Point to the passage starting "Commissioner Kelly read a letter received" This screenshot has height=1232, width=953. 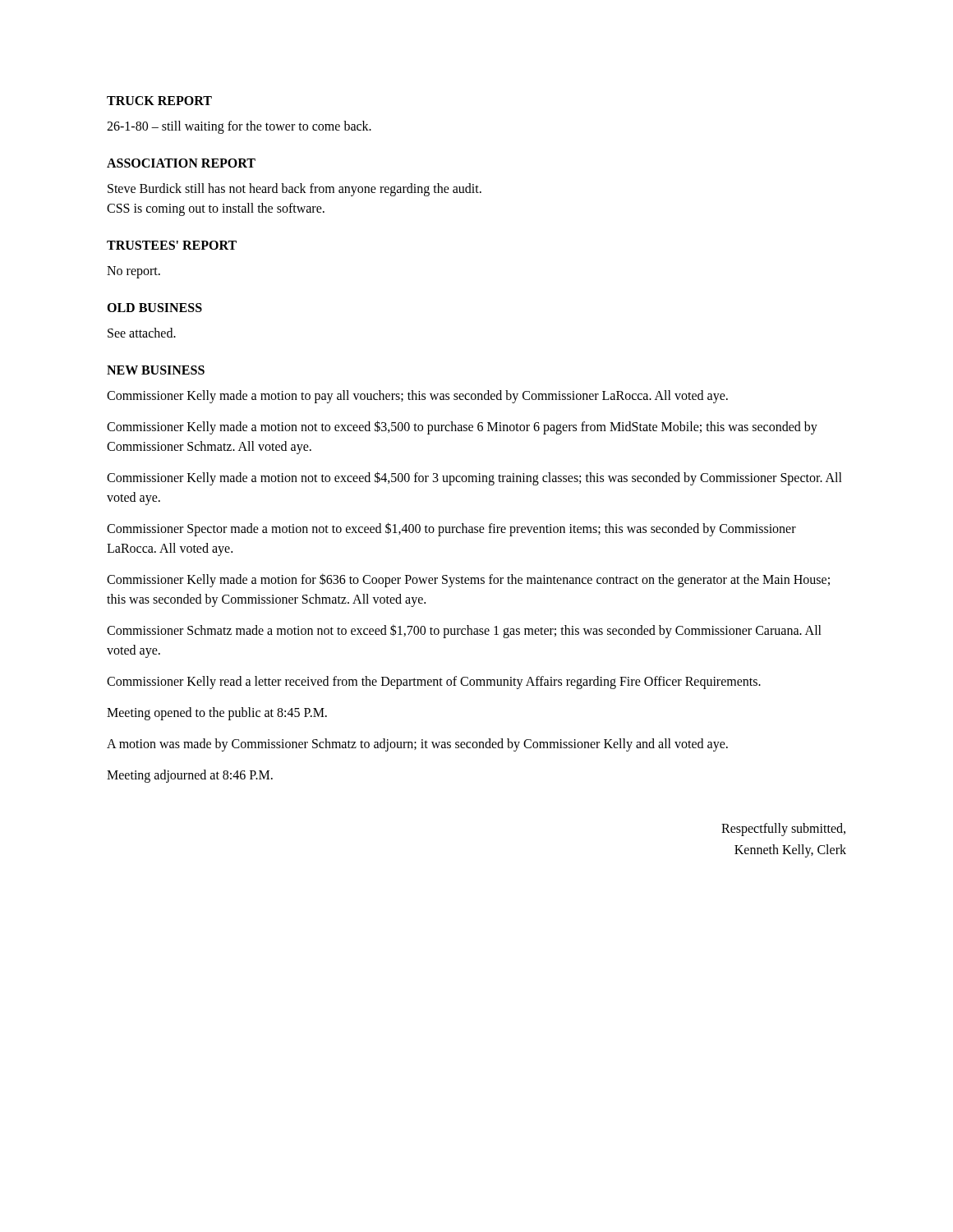point(434,681)
